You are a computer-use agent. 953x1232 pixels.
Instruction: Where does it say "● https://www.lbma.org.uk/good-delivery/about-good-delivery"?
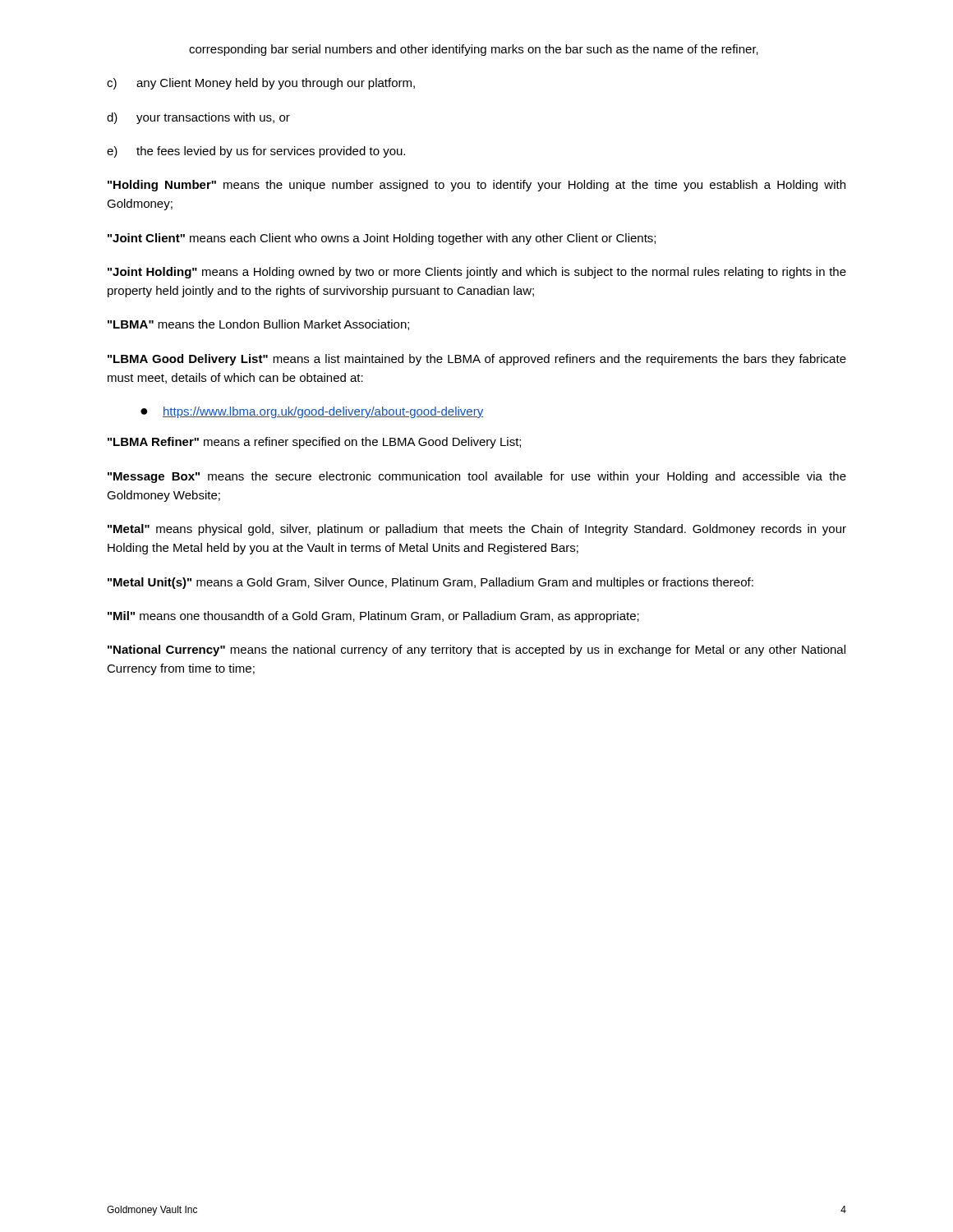pyautogui.click(x=311, y=411)
